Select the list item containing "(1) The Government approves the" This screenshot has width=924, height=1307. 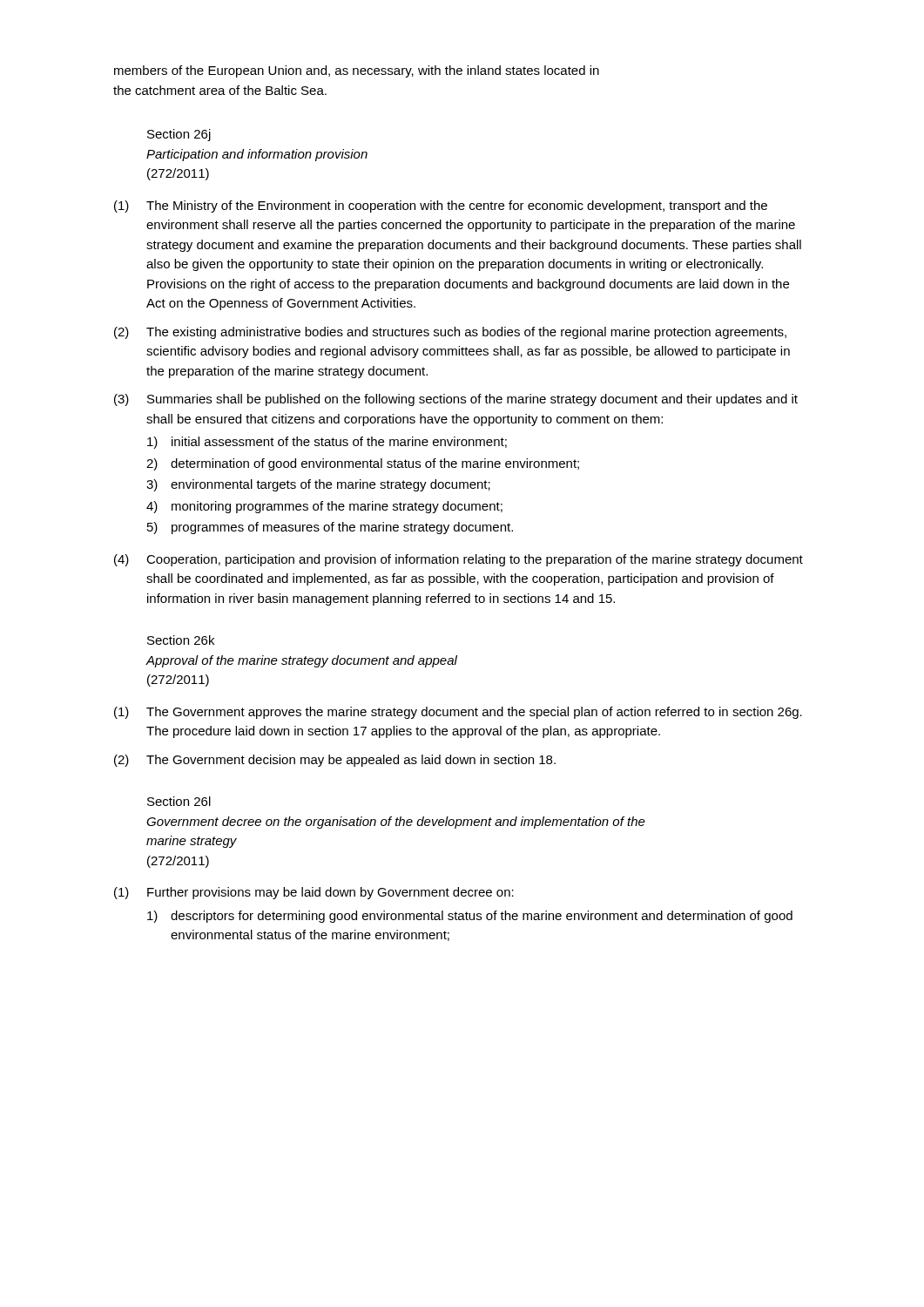tap(462, 721)
